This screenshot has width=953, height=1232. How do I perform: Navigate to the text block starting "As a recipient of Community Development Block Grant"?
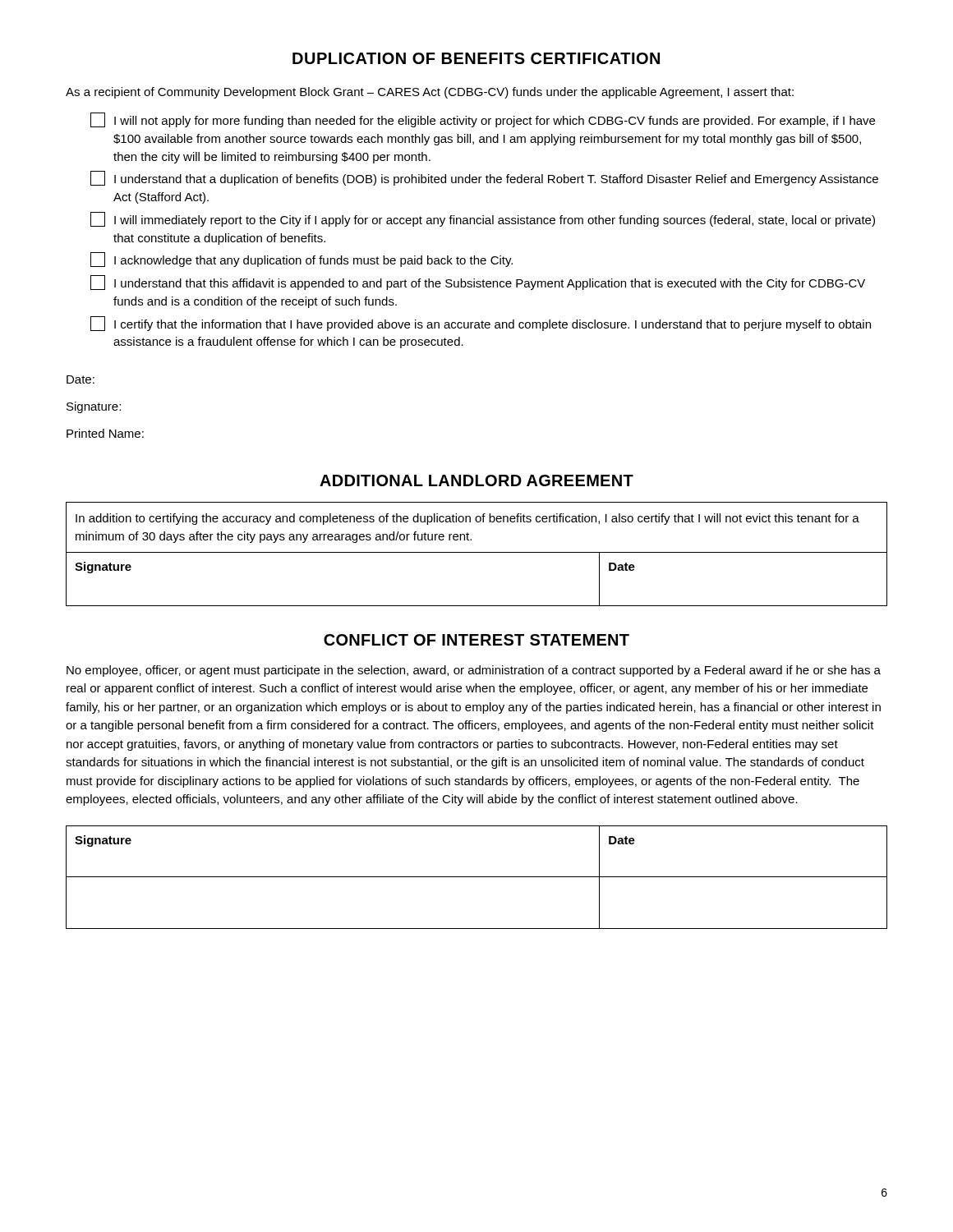(x=430, y=92)
